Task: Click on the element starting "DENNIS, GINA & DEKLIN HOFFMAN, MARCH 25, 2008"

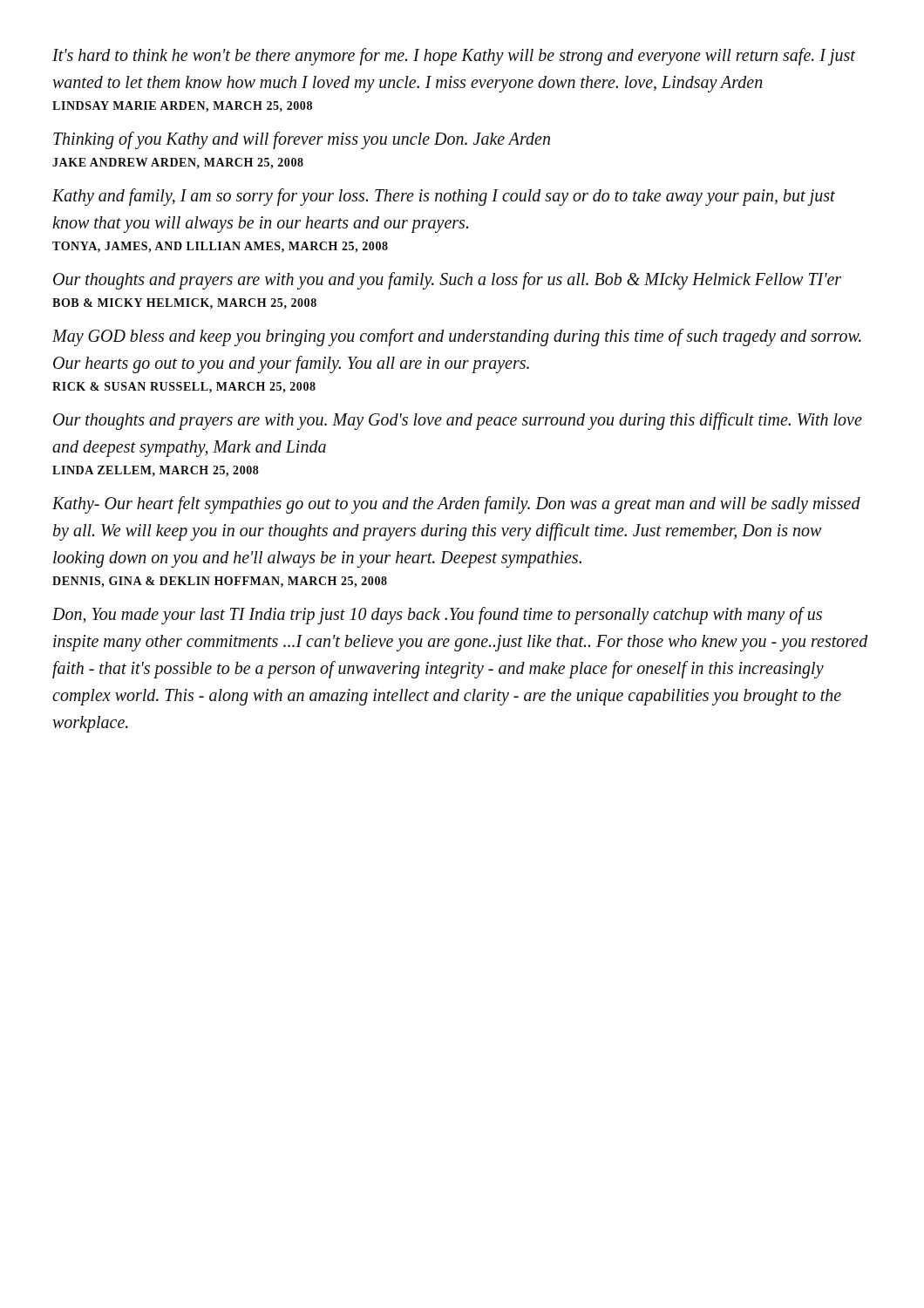Action: 220,581
